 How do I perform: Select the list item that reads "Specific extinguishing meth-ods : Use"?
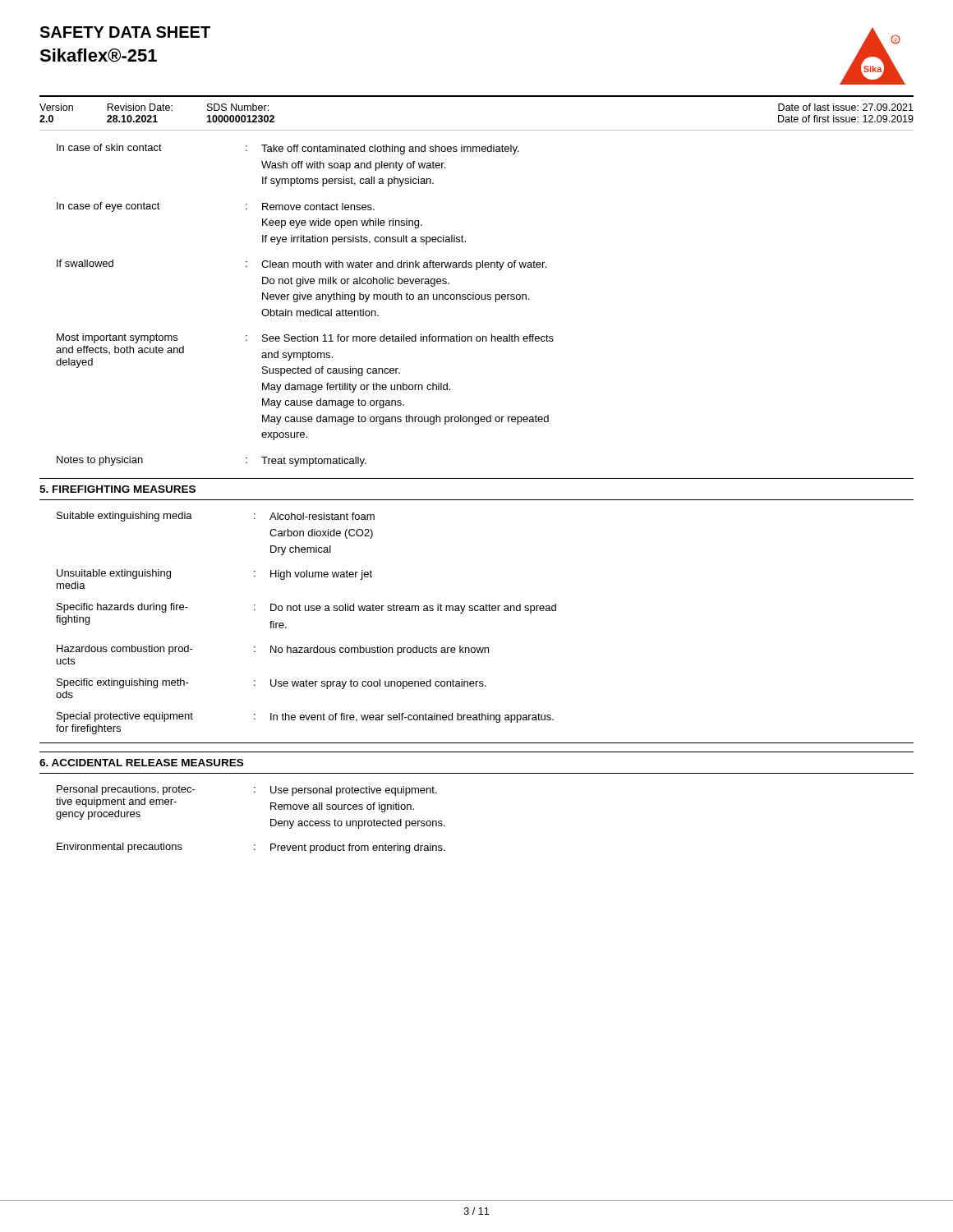(476, 688)
